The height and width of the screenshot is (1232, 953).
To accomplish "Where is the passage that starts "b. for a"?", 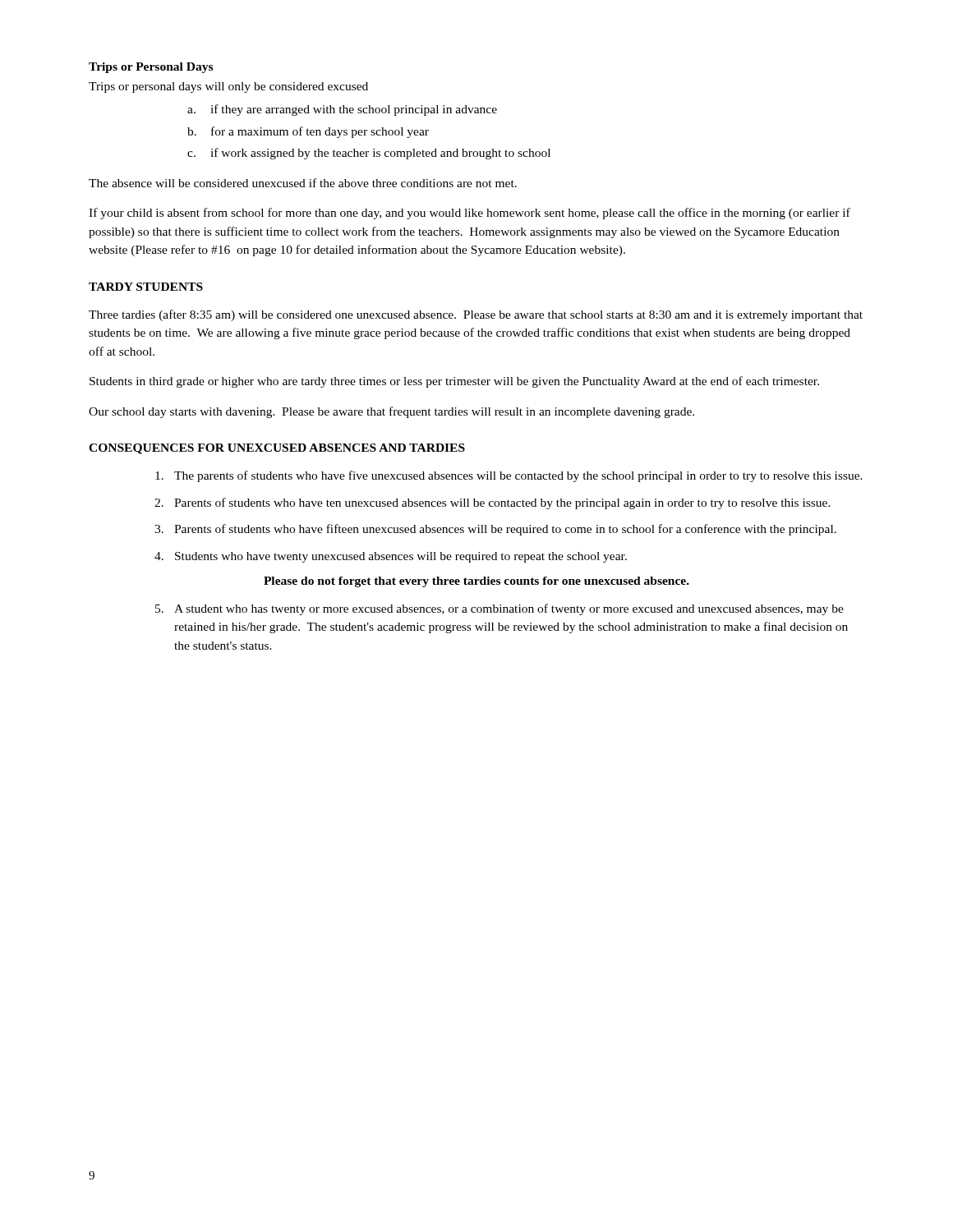I will click(308, 132).
